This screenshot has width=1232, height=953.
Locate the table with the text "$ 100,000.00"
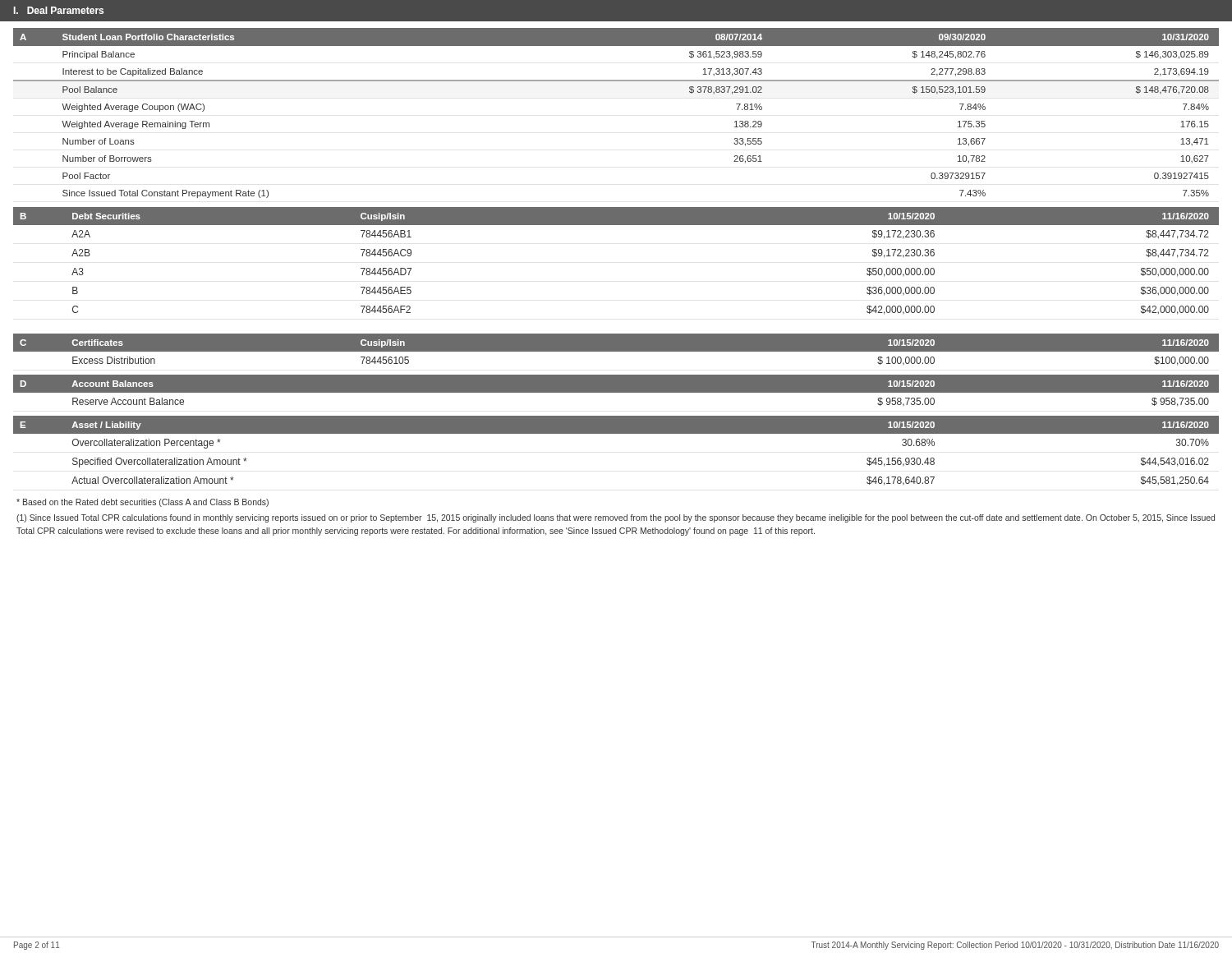tap(616, 352)
